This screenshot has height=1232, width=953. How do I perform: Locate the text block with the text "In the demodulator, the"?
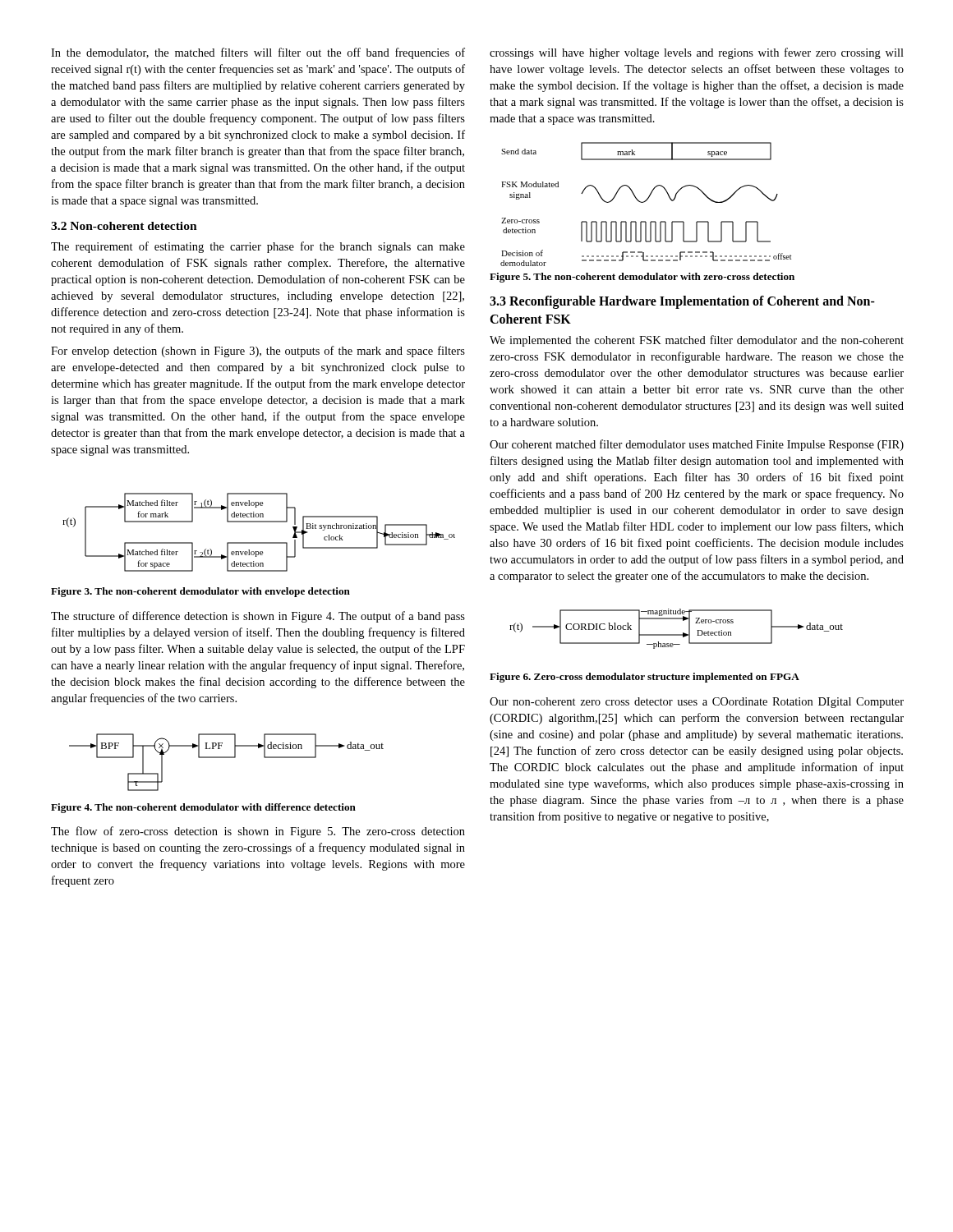pos(258,126)
